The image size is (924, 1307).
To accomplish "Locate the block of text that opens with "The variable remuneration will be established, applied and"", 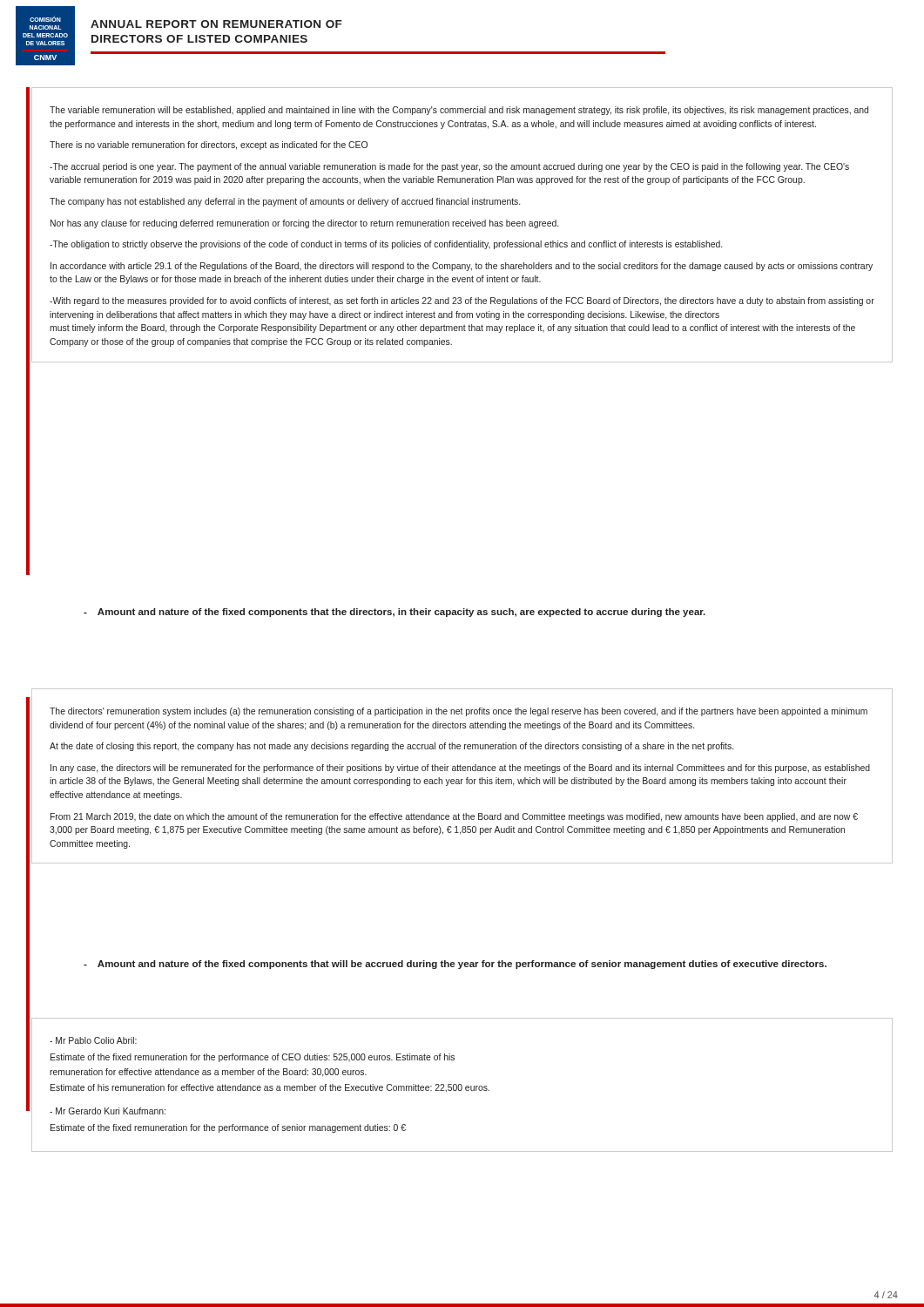I will [462, 226].
